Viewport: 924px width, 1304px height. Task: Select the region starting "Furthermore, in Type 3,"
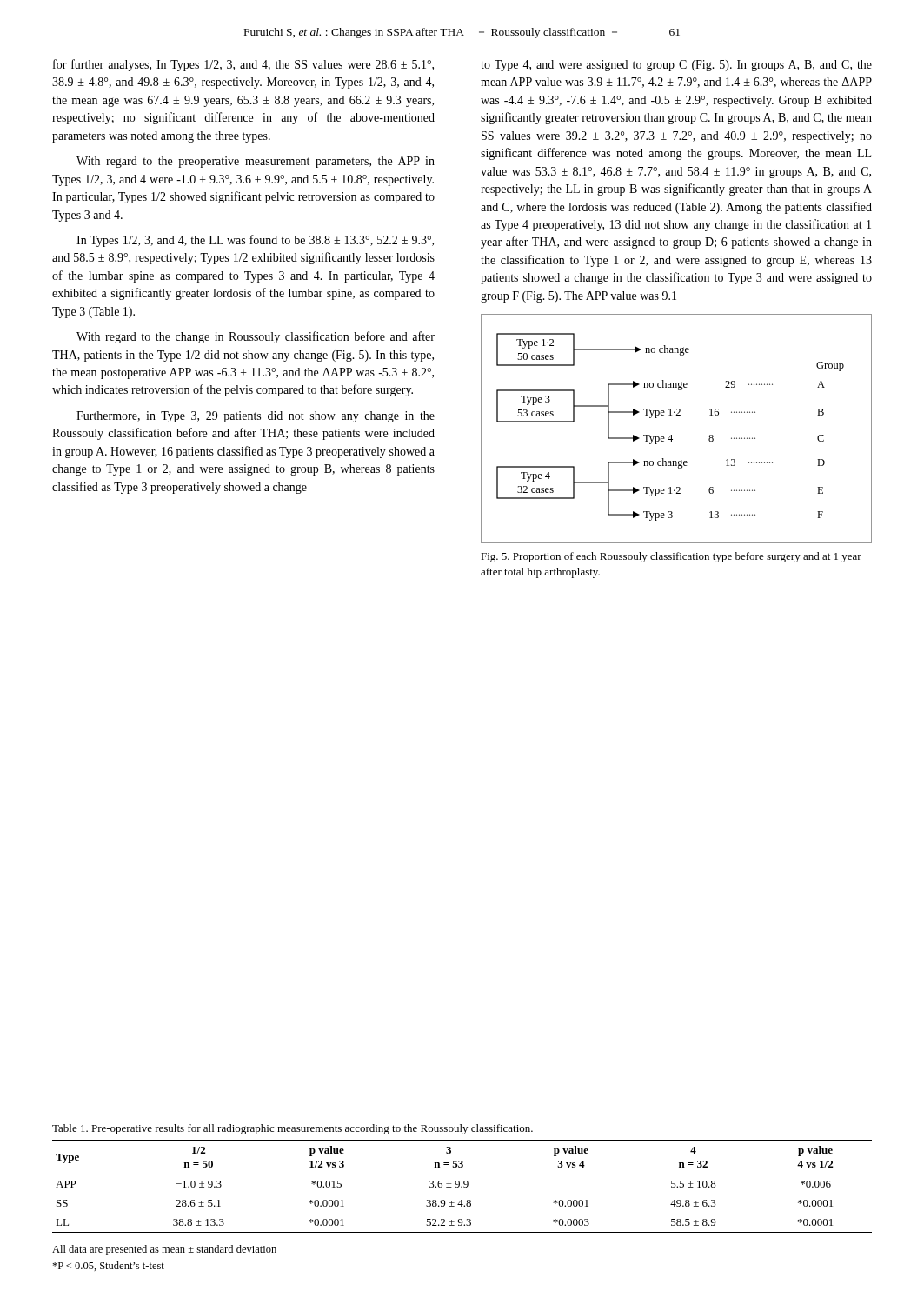243,452
